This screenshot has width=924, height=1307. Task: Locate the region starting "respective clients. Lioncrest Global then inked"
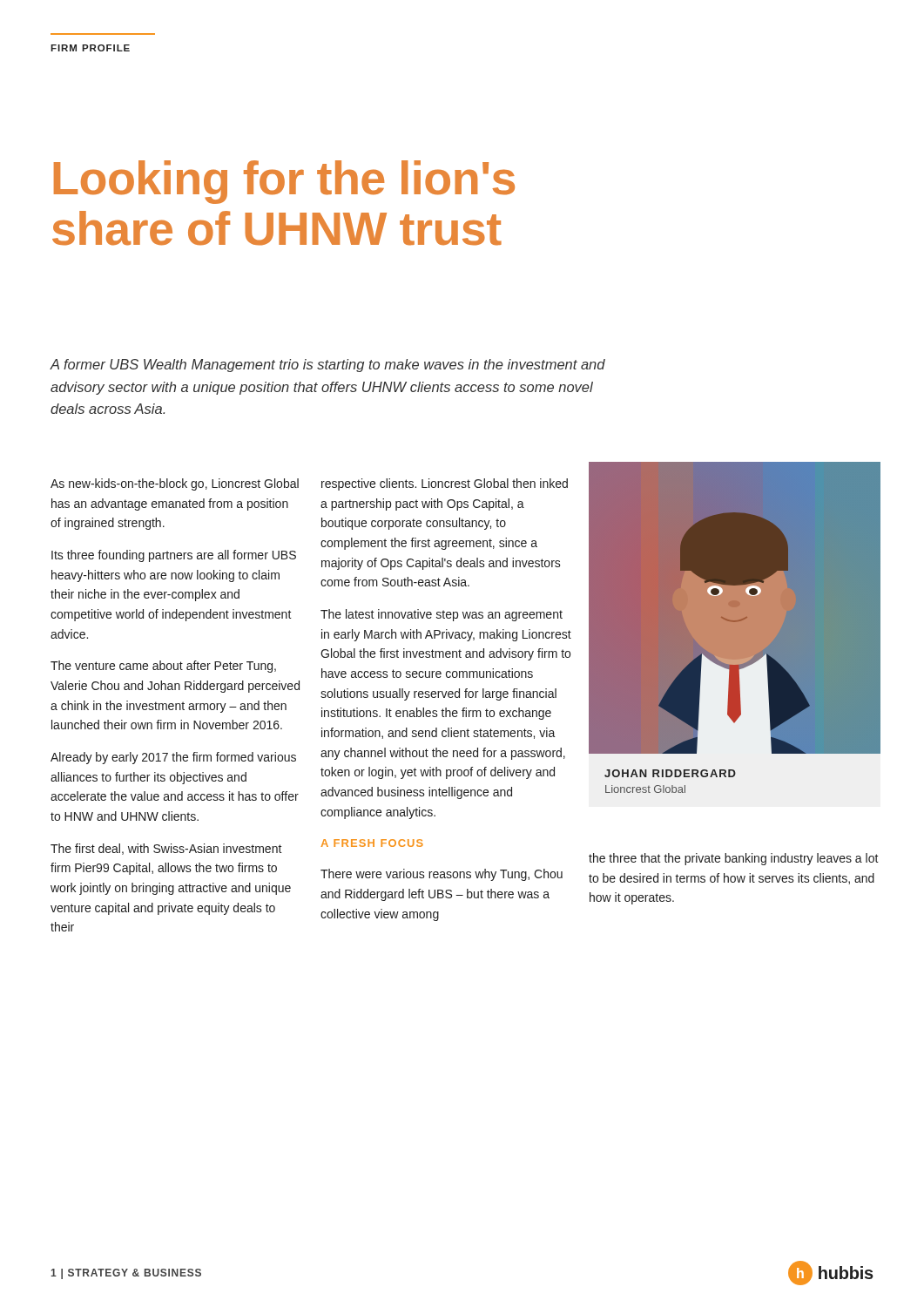(446, 699)
